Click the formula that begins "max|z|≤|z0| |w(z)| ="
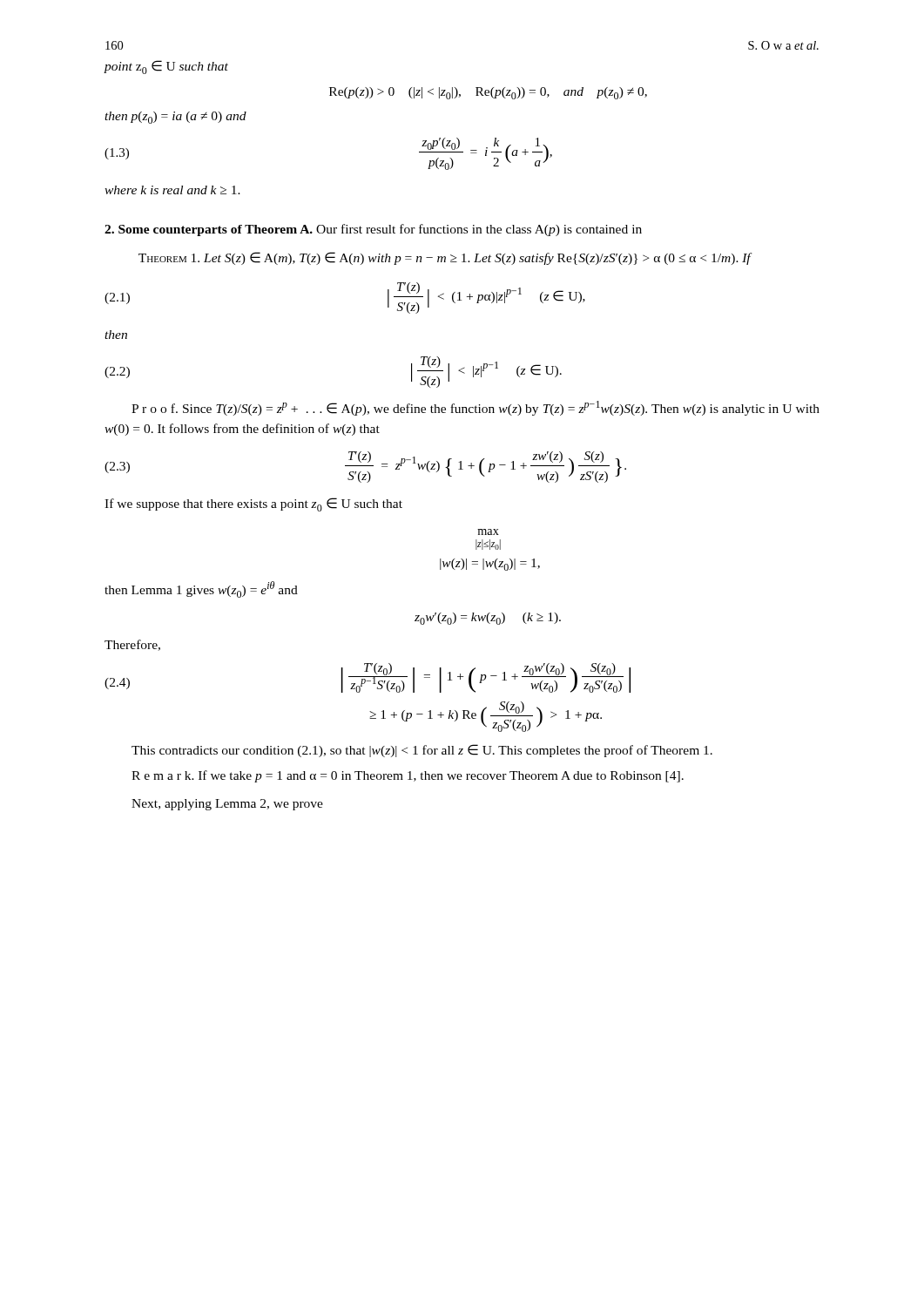This screenshot has width=924, height=1307. [488, 546]
